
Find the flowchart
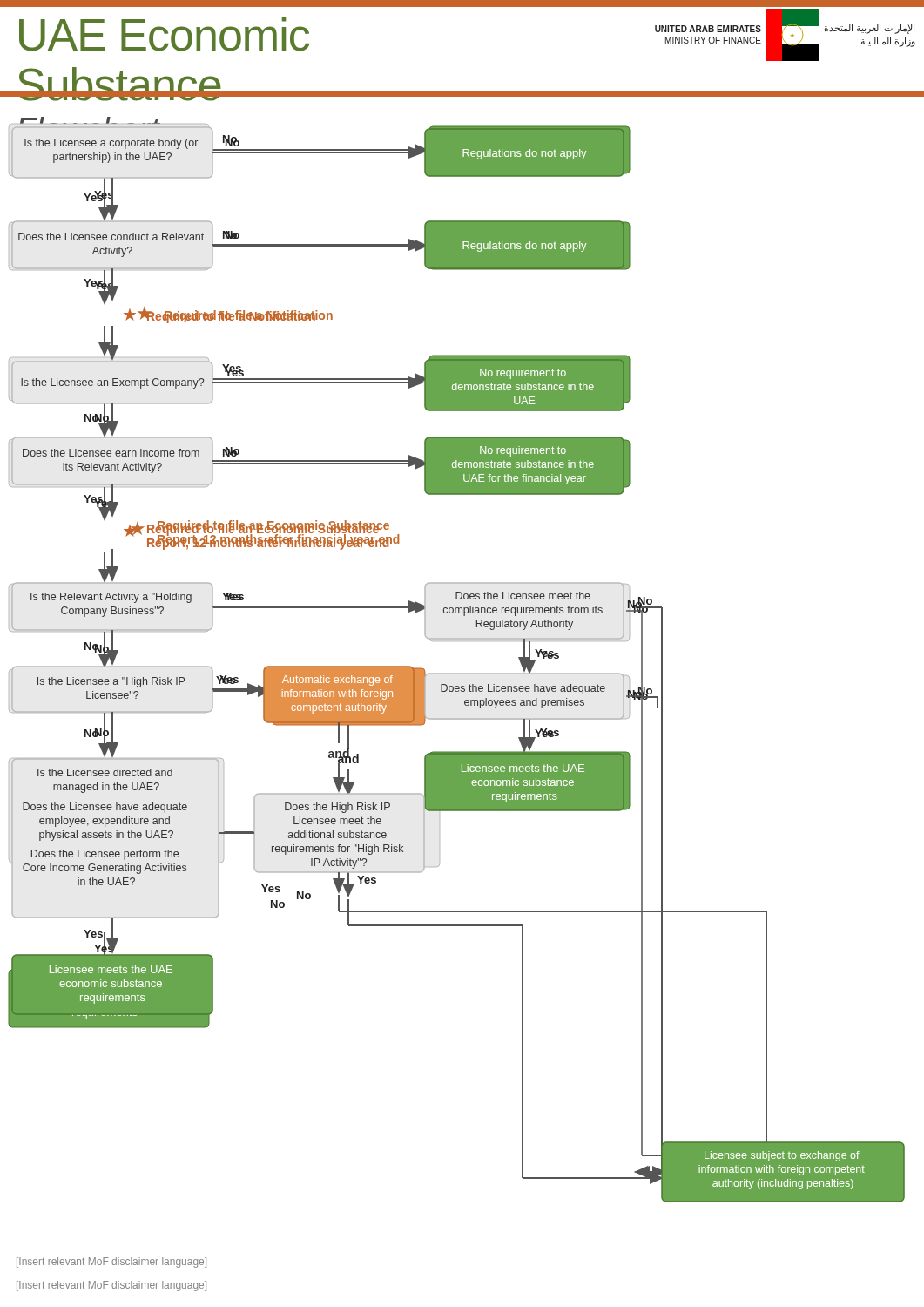[462, 690]
